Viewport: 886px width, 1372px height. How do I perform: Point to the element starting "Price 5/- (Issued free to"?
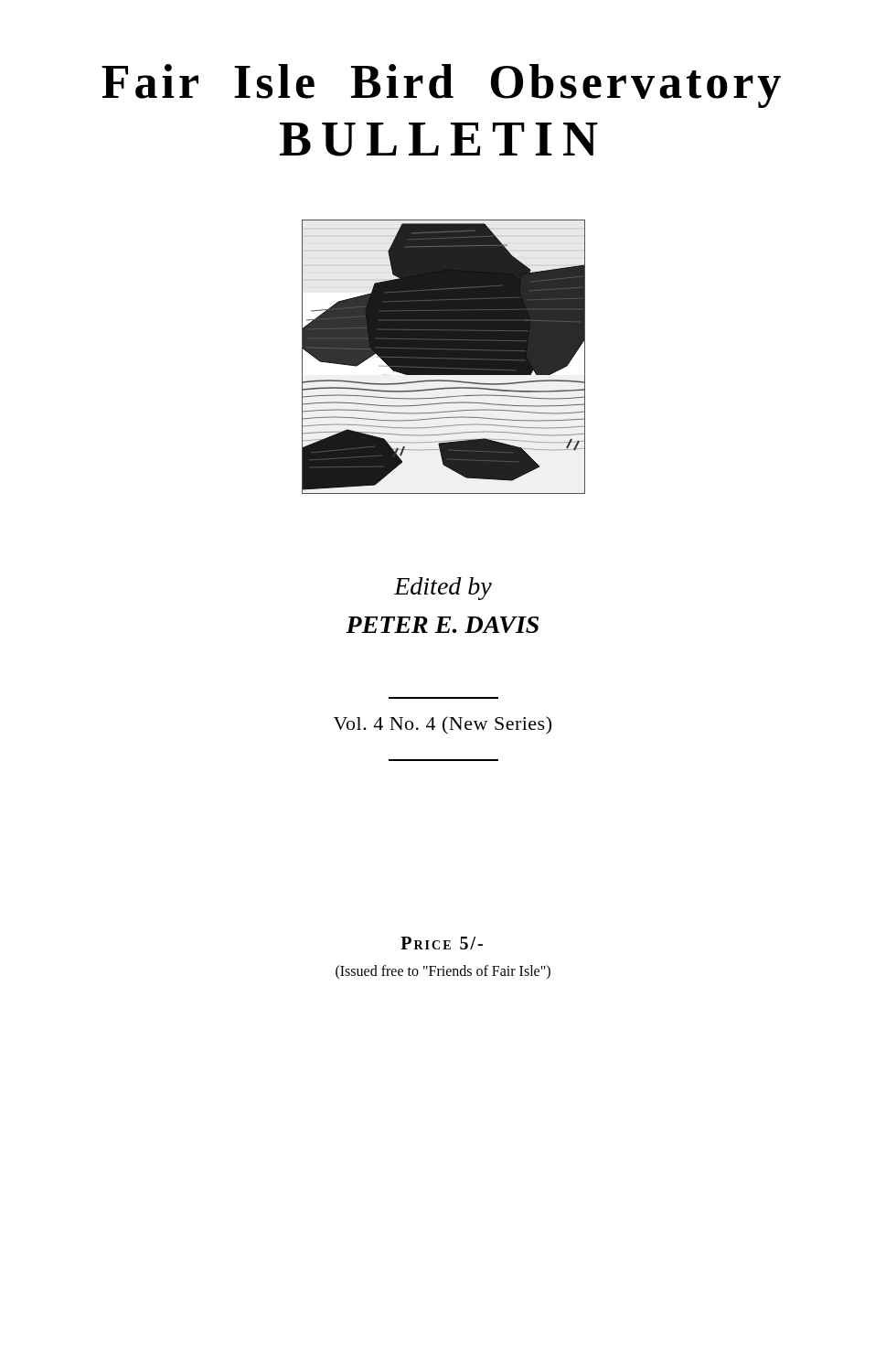[x=443, y=956]
